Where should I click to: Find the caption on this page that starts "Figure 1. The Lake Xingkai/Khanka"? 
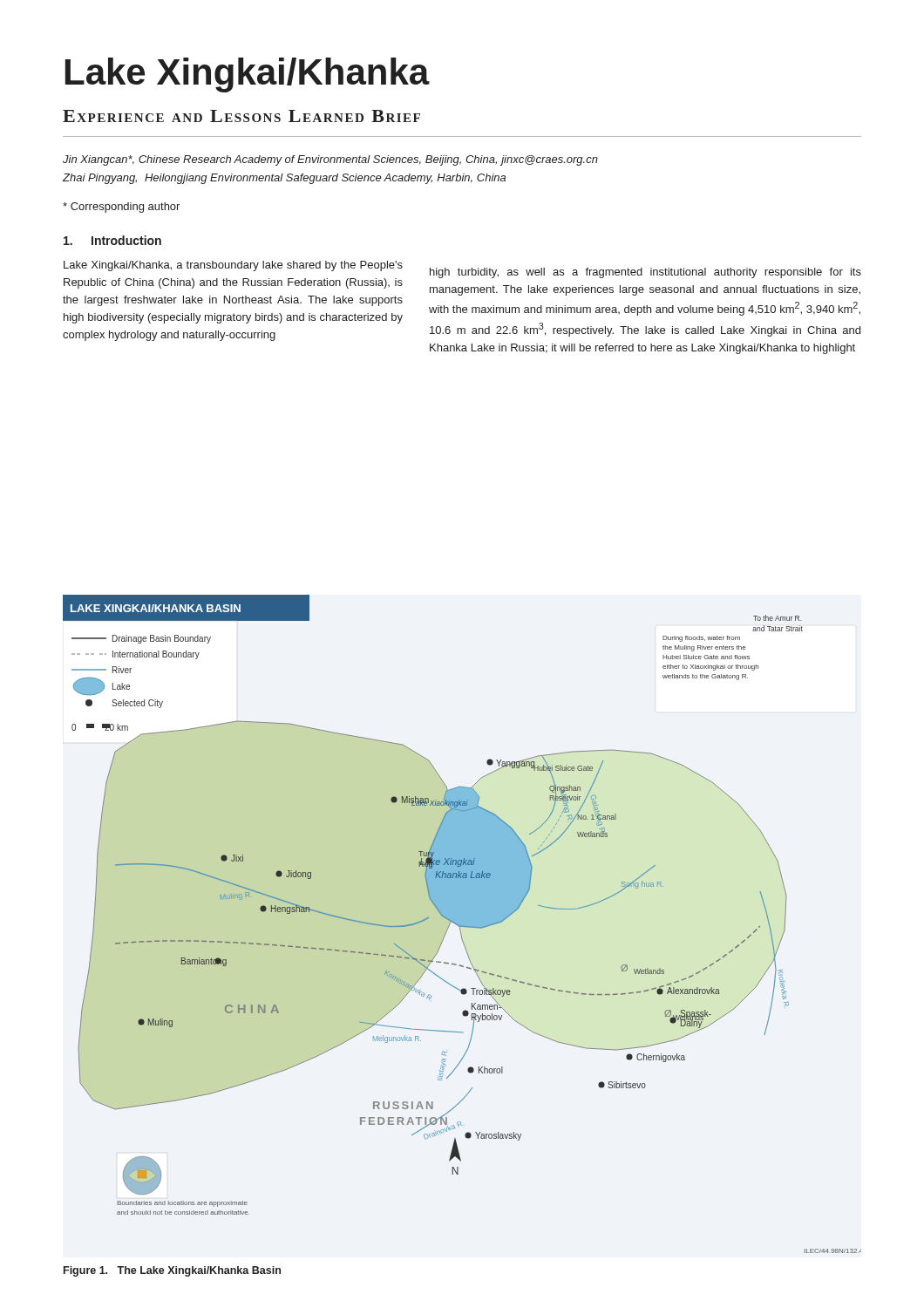pyautogui.click(x=172, y=1271)
